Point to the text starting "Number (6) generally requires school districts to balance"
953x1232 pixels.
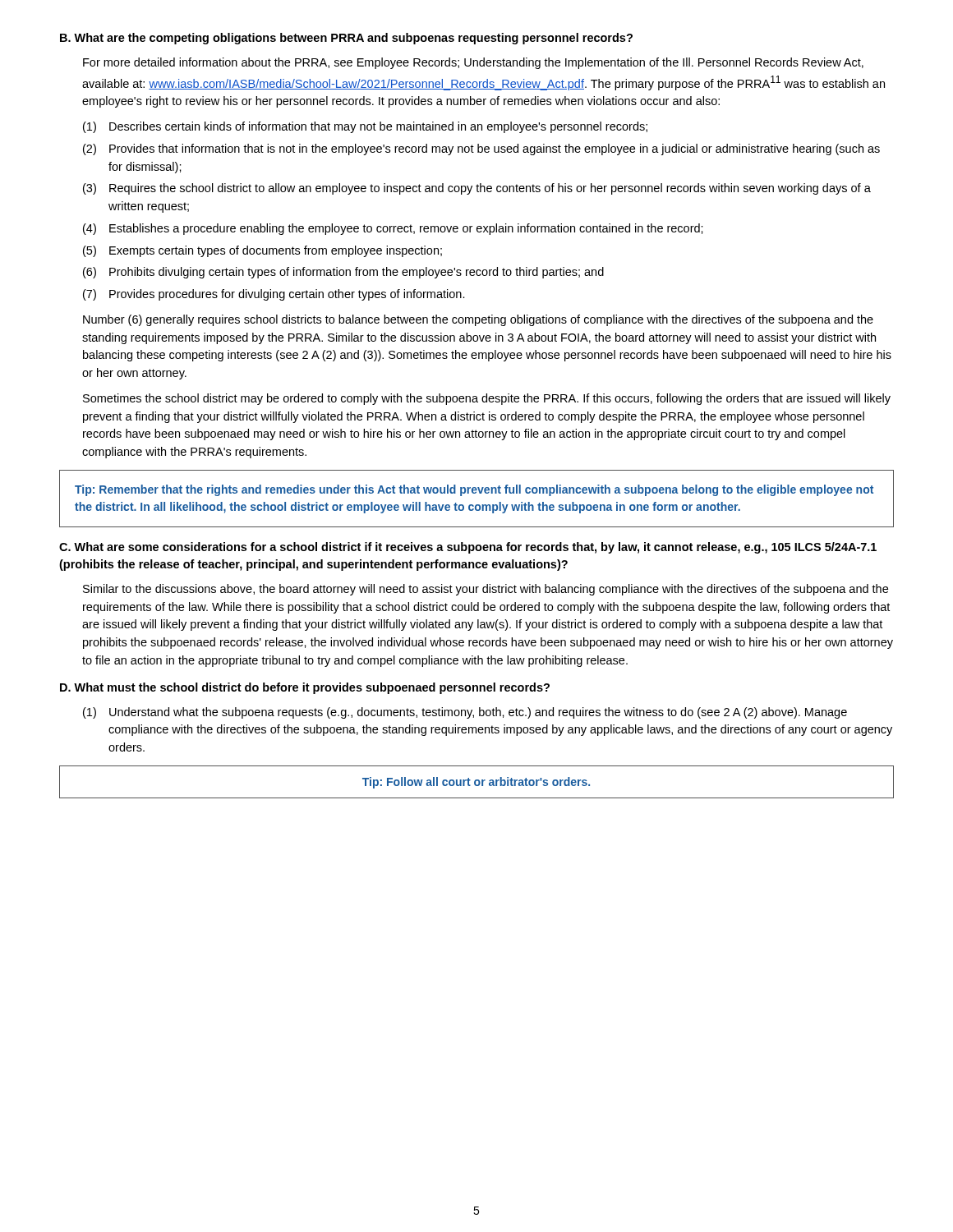pos(487,346)
